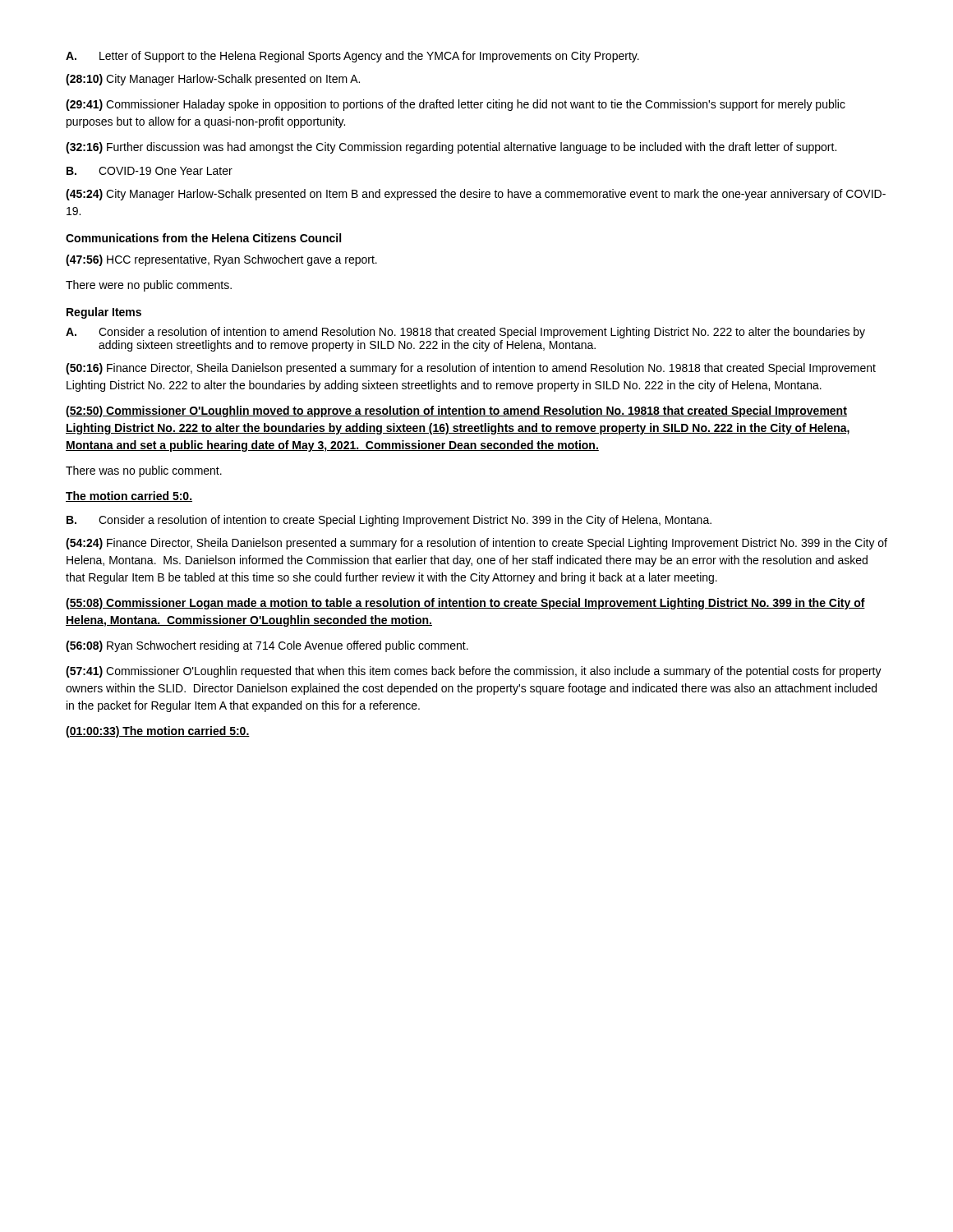Locate the text block with the text "(55:08) Commissioner Logan made"
Viewport: 953px width, 1232px height.
(465, 612)
